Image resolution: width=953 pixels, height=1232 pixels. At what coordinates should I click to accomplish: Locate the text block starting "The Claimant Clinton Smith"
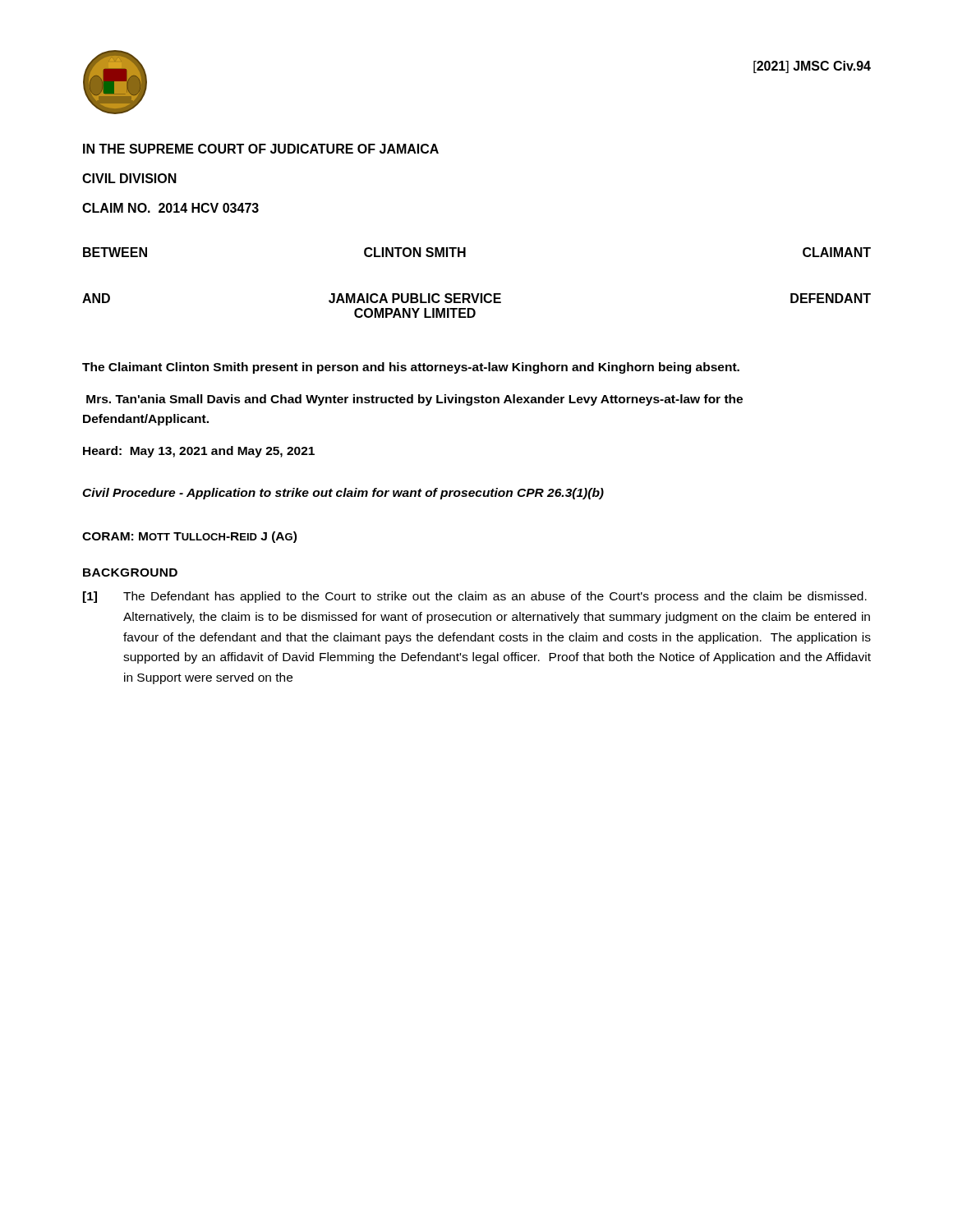tap(411, 367)
